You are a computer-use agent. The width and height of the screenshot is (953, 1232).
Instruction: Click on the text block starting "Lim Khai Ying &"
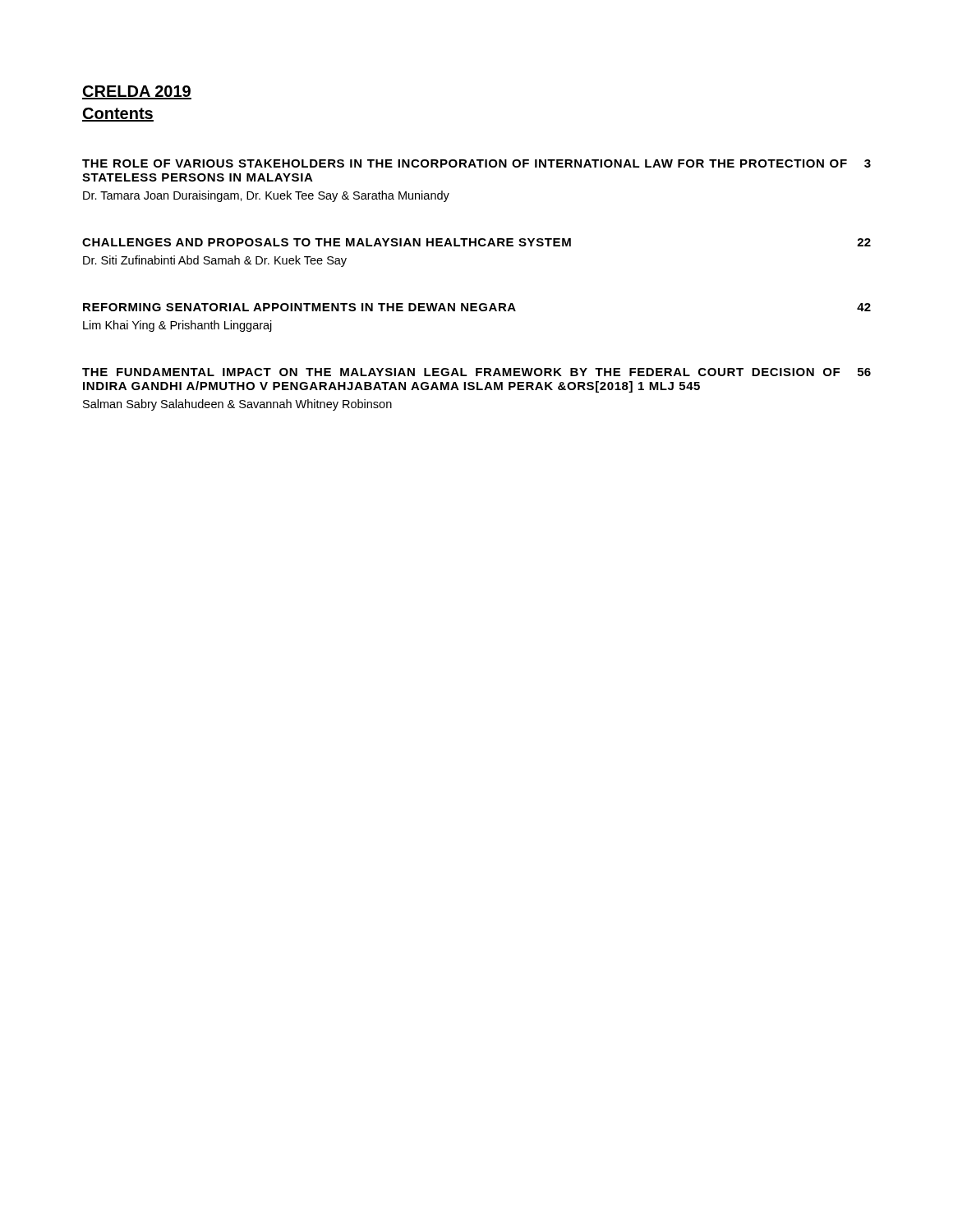(177, 325)
